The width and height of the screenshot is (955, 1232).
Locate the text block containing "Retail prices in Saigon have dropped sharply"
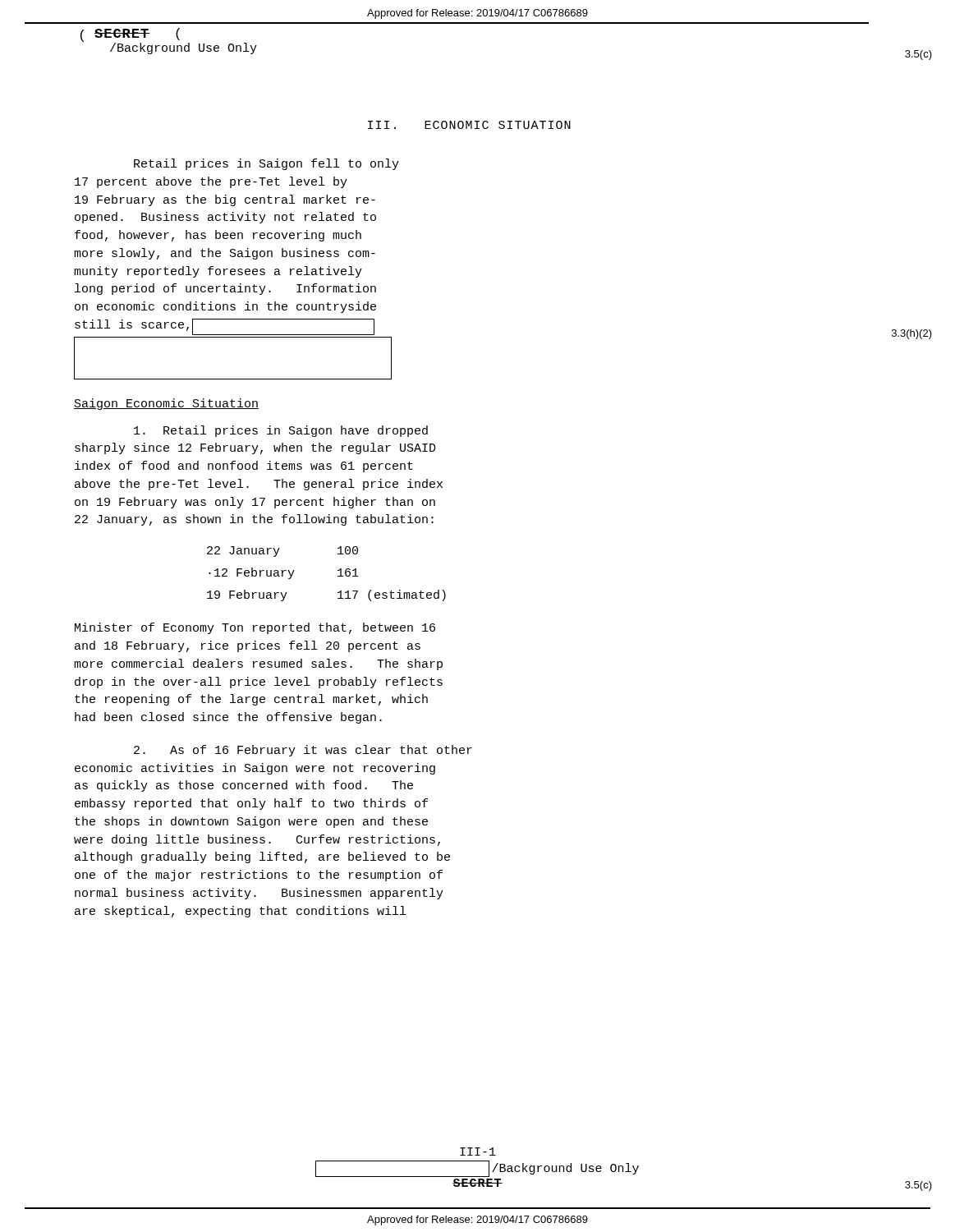pos(259,476)
